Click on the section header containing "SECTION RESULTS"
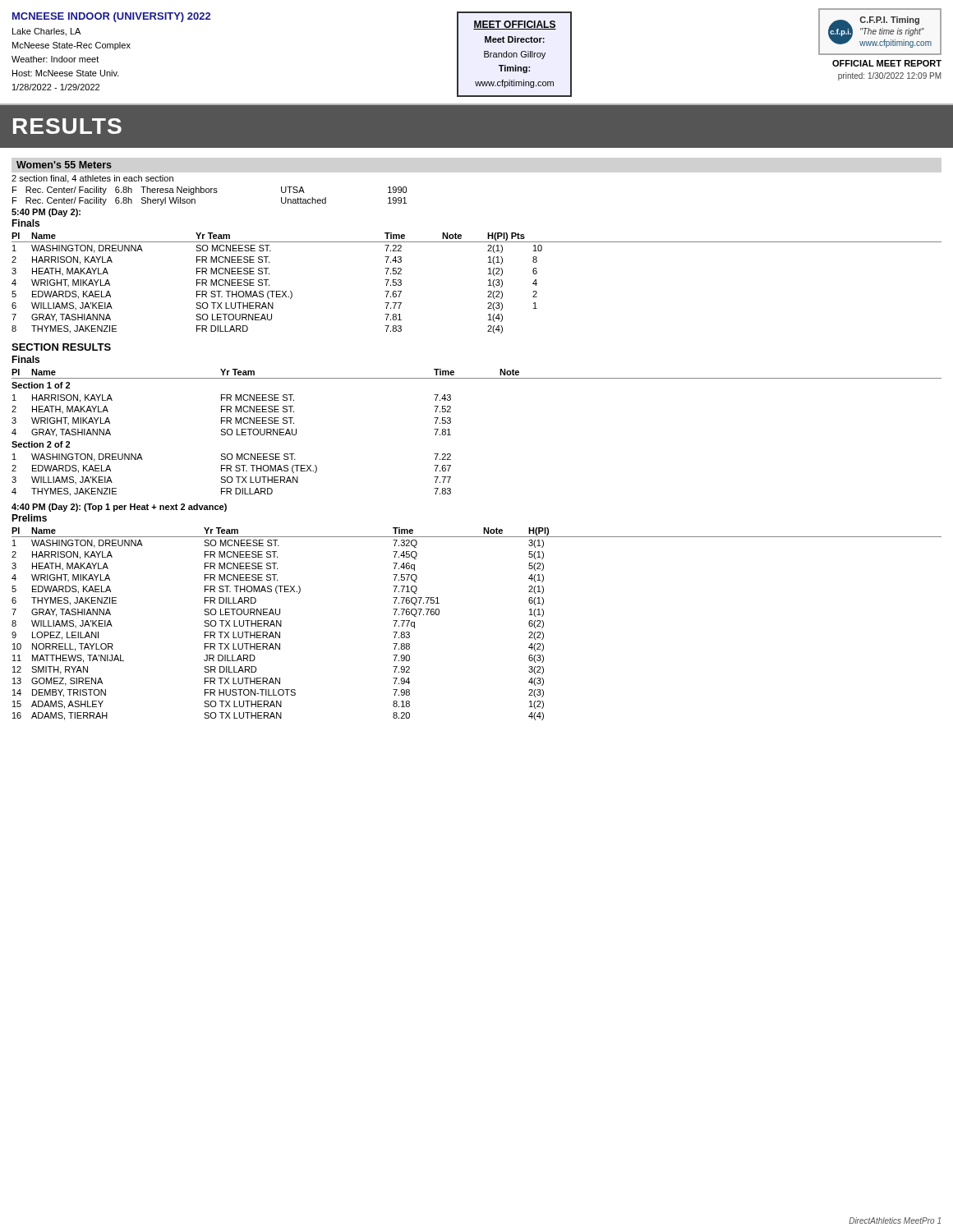This screenshot has width=953, height=1232. coord(61,347)
